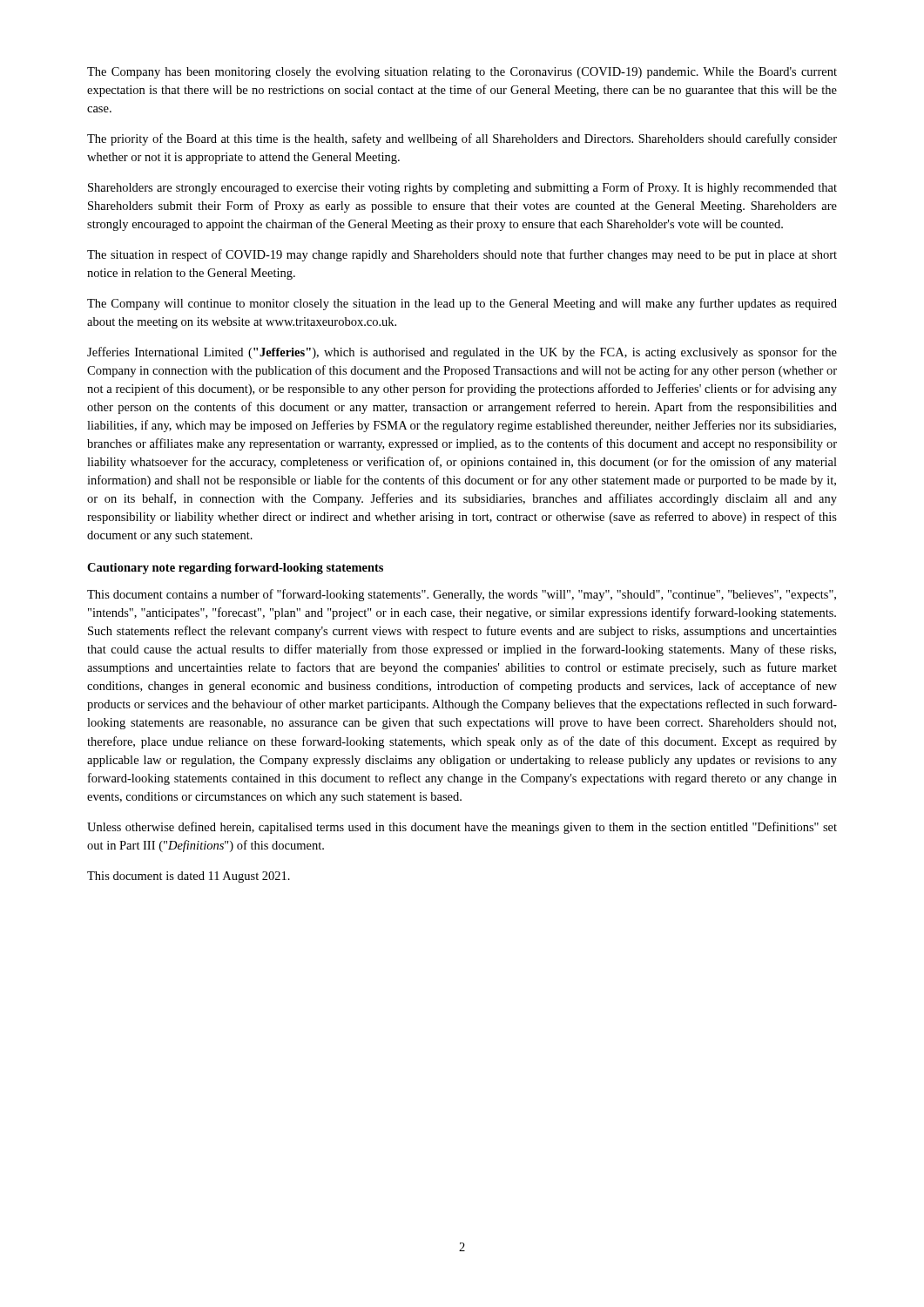
Task: Click the passage that begins "The priority of"
Action: (462, 148)
